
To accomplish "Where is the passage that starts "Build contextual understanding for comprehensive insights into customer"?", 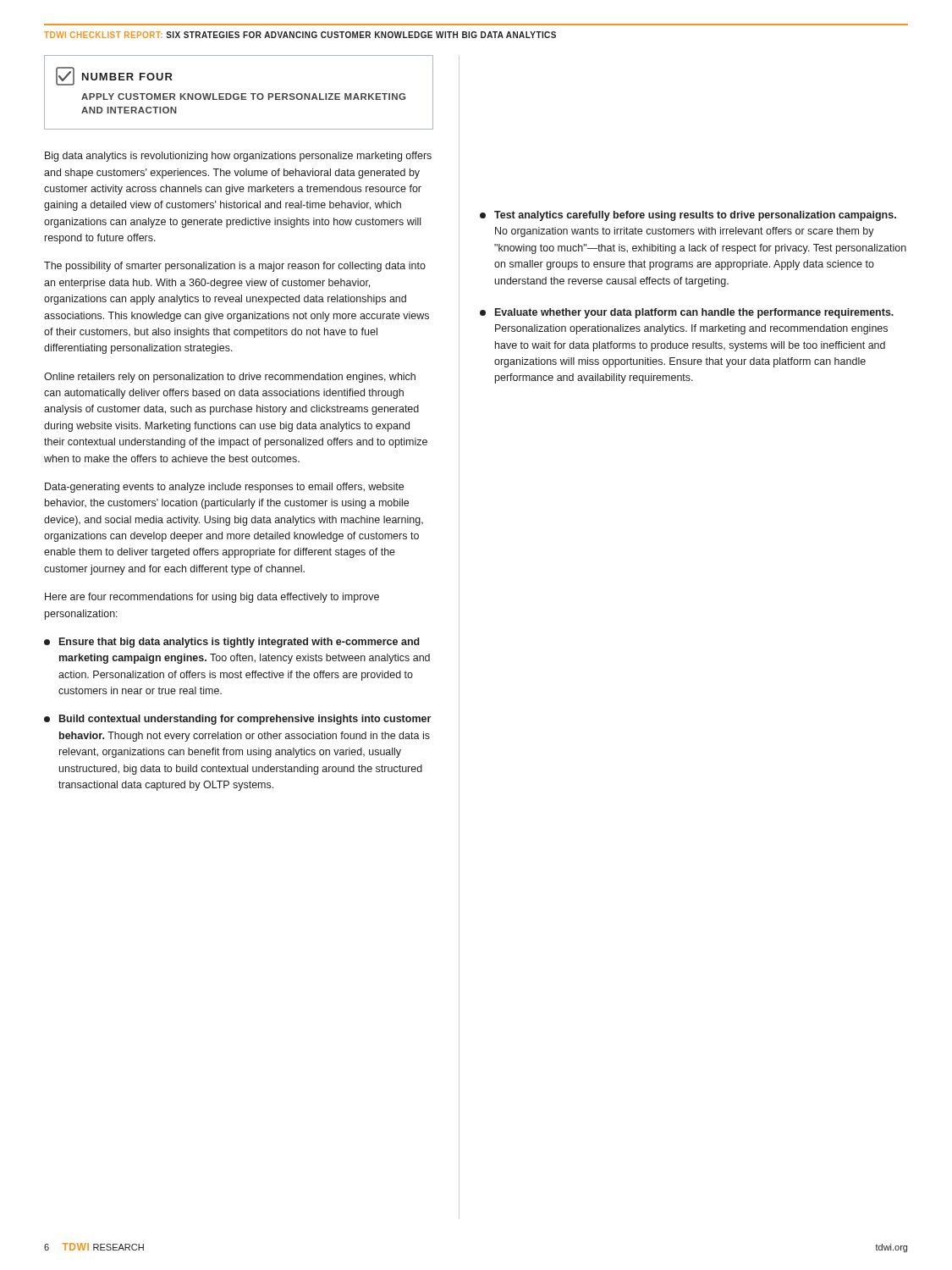I will pos(239,753).
